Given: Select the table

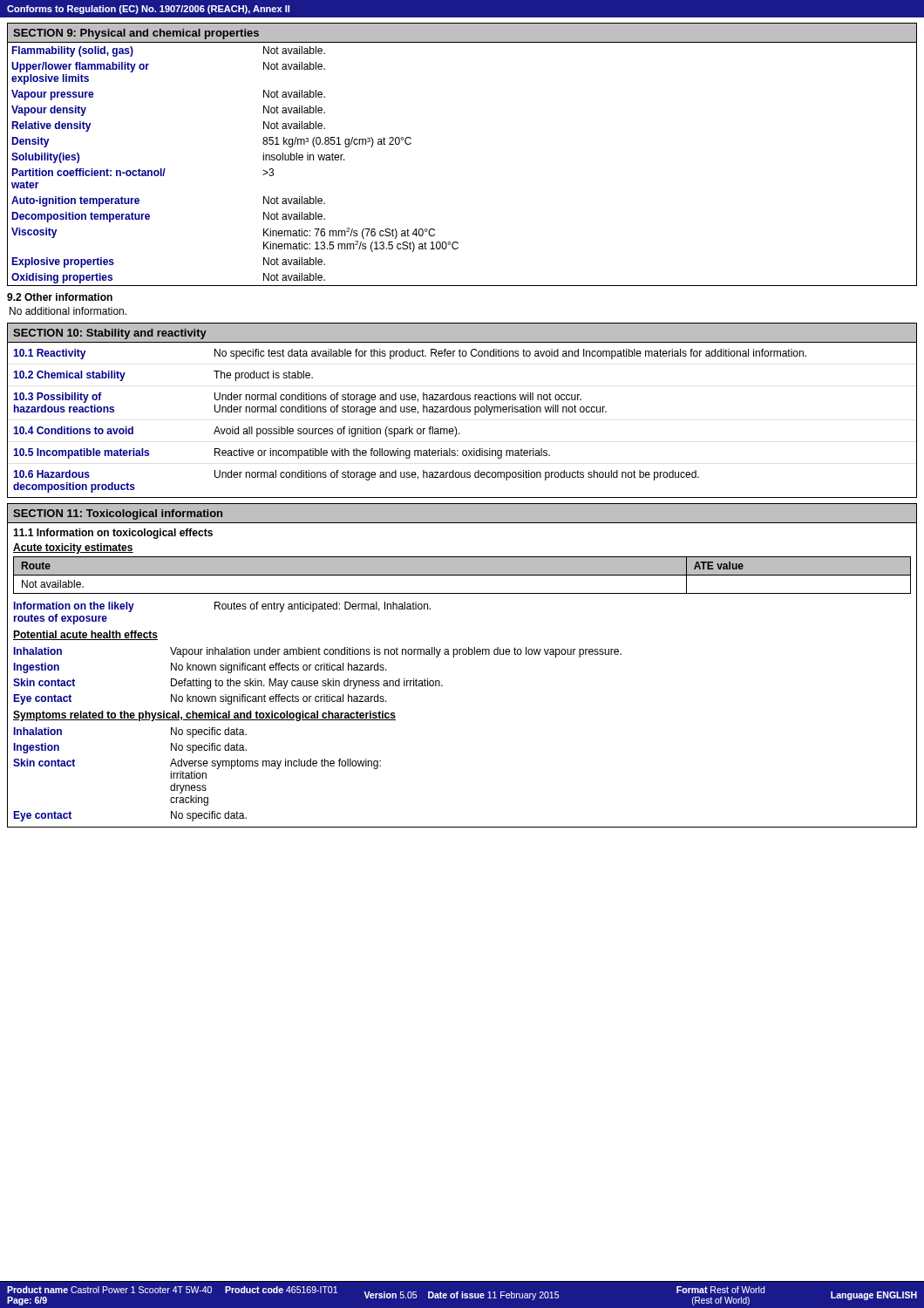Looking at the screenshot, I should click(462, 575).
